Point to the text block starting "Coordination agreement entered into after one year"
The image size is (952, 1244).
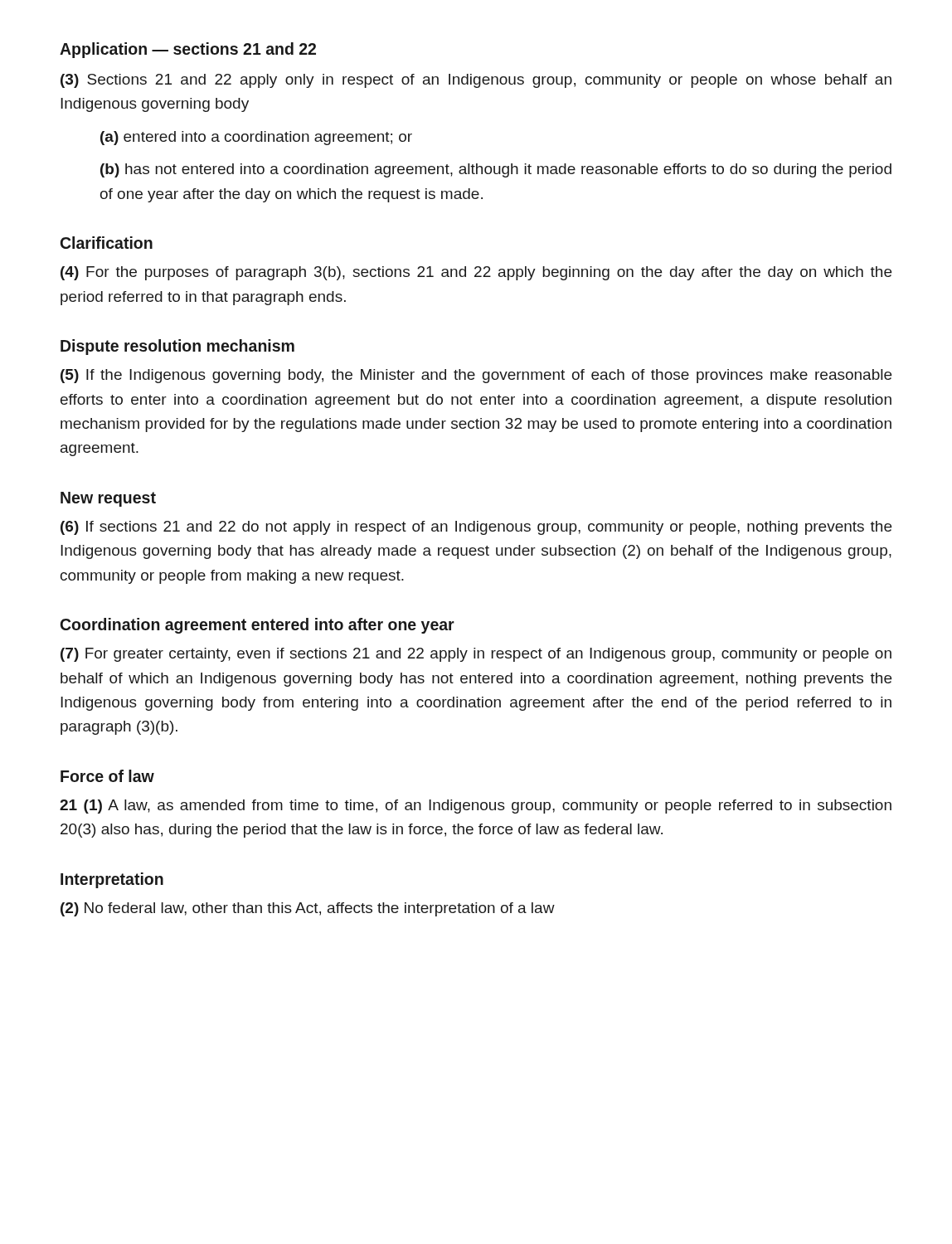pos(257,625)
